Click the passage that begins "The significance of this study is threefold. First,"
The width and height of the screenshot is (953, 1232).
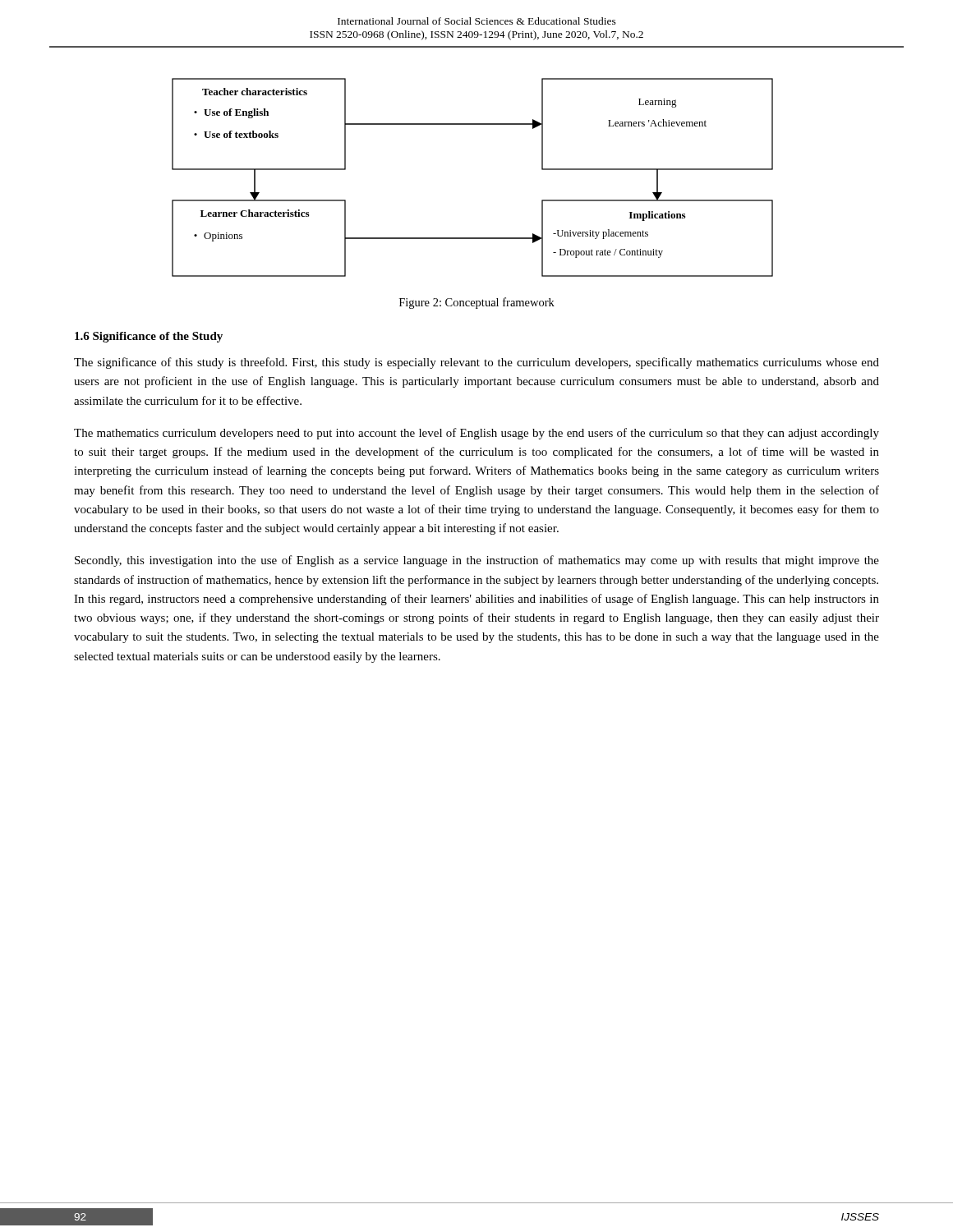coord(476,381)
